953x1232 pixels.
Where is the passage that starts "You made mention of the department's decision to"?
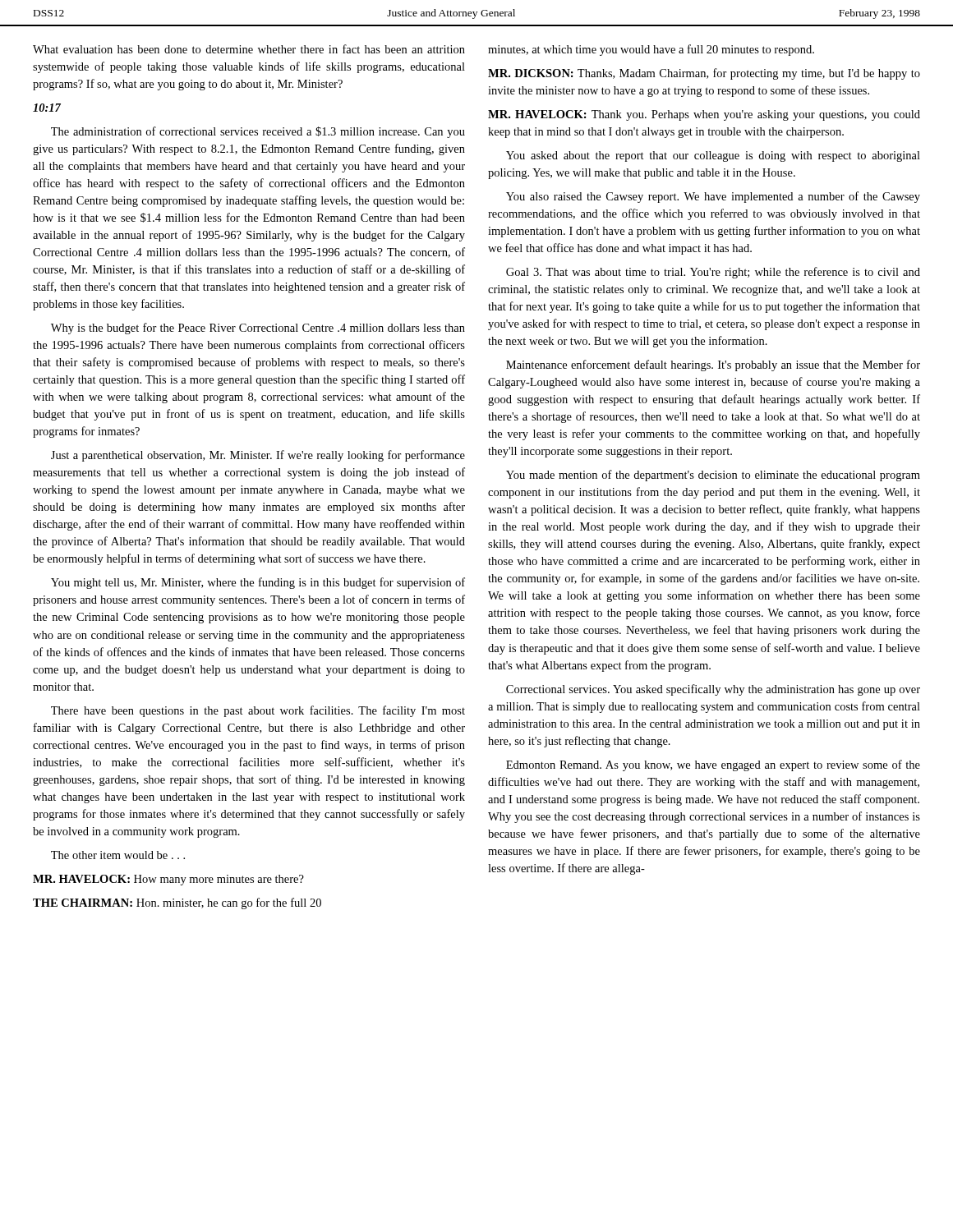tap(704, 570)
